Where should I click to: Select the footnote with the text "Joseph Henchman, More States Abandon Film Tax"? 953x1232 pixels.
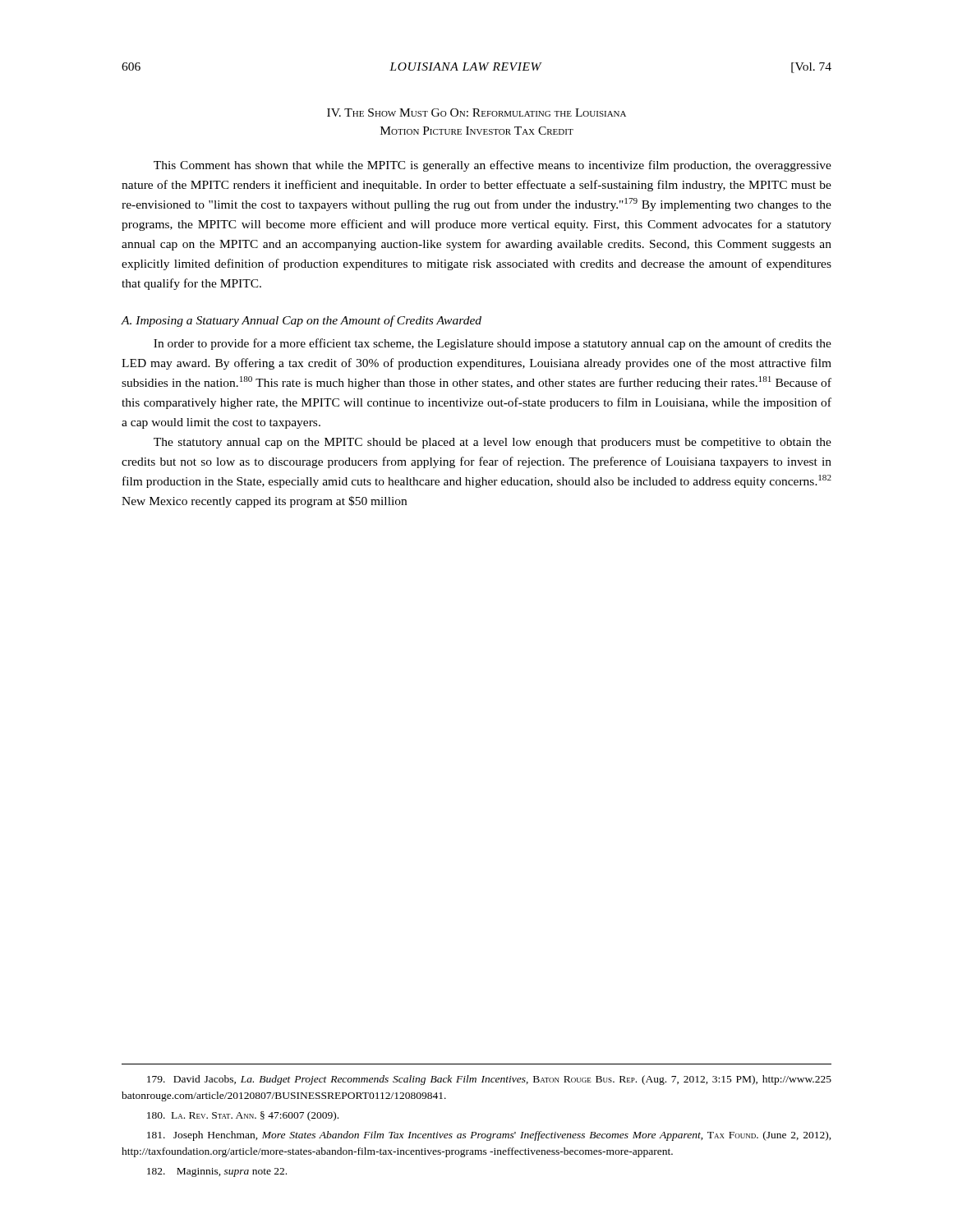tap(476, 1143)
